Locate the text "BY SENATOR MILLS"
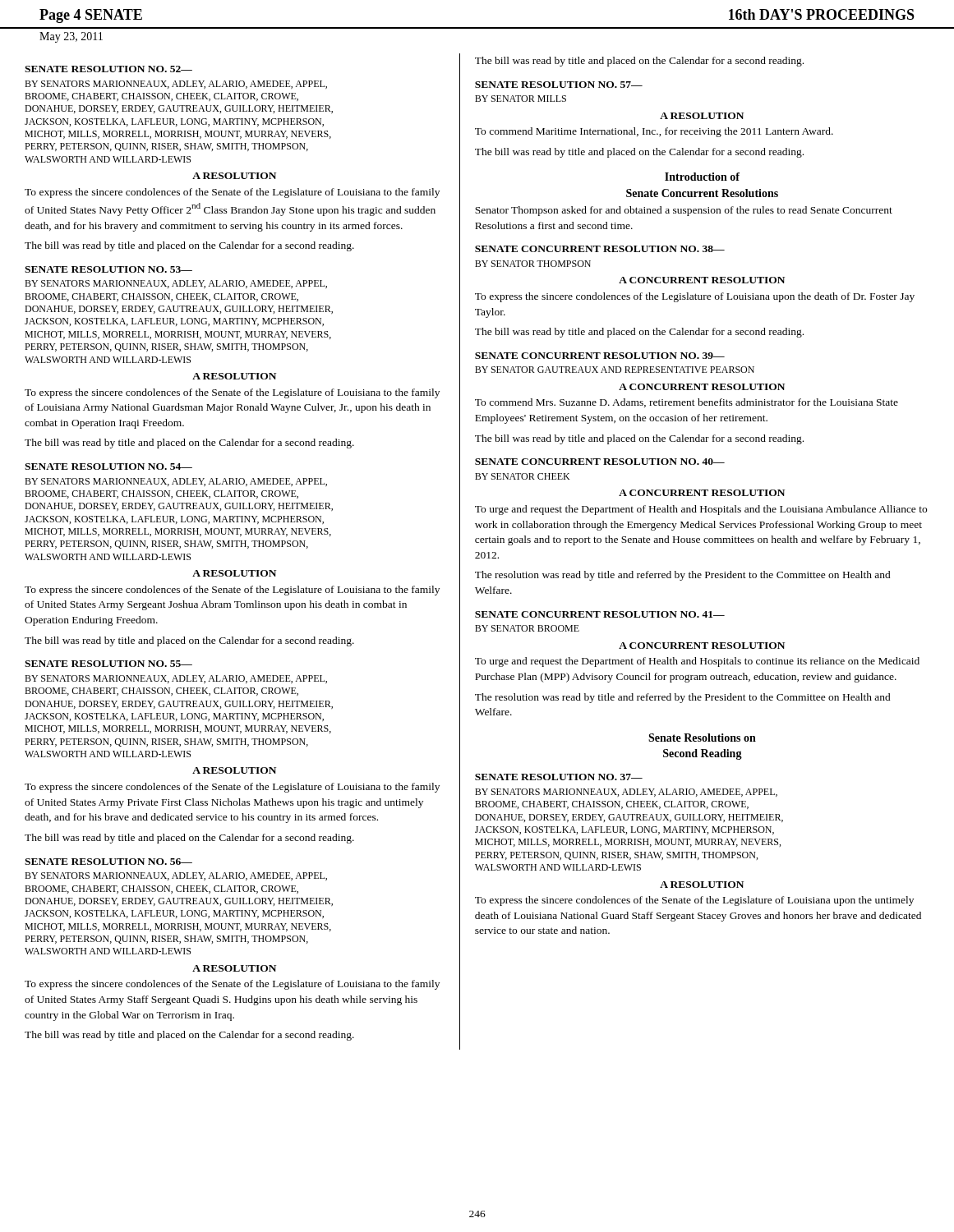The height and width of the screenshot is (1232, 954). 521,99
